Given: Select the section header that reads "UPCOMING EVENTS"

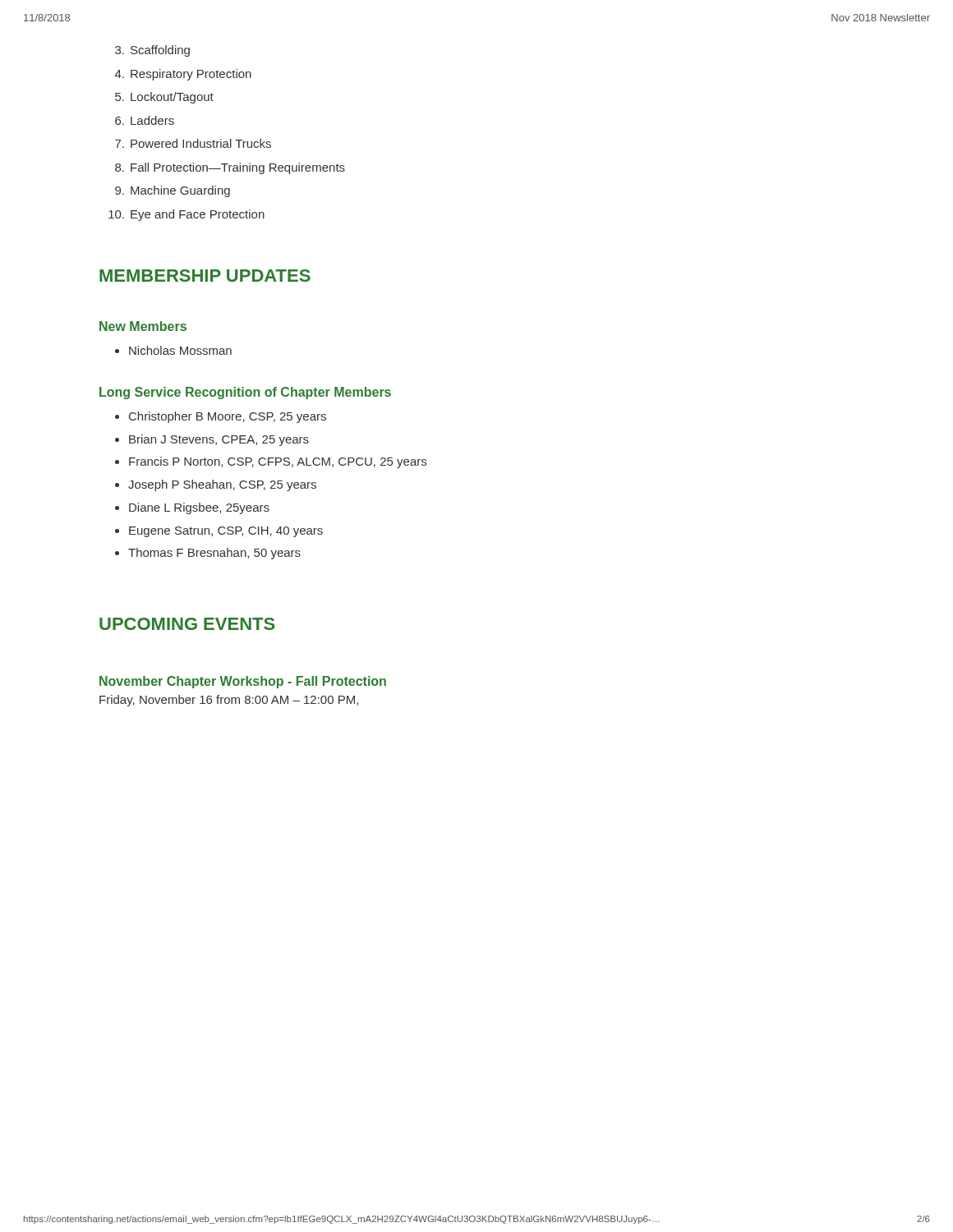Looking at the screenshot, I should [187, 624].
